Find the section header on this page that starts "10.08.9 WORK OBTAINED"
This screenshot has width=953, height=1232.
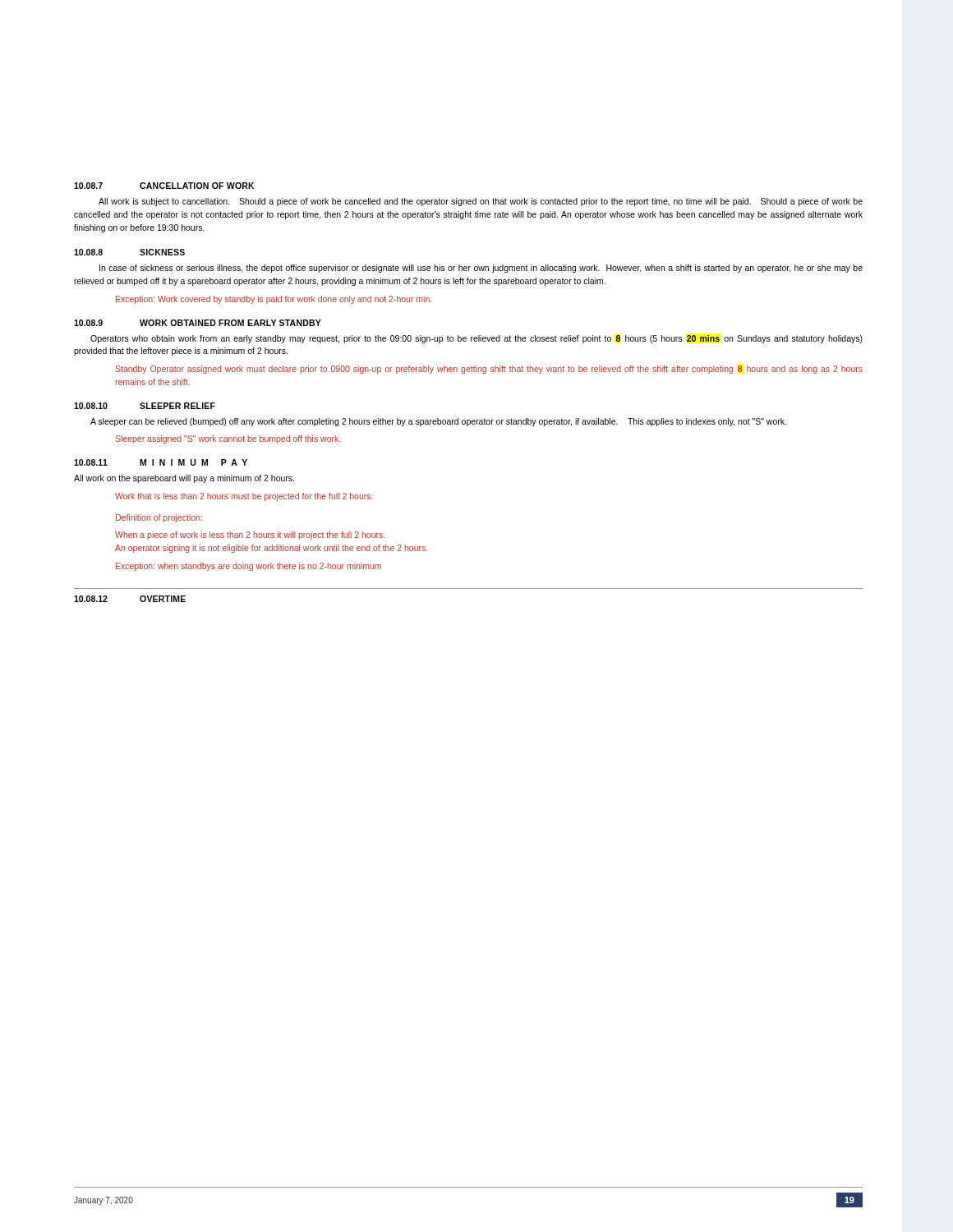pos(198,322)
